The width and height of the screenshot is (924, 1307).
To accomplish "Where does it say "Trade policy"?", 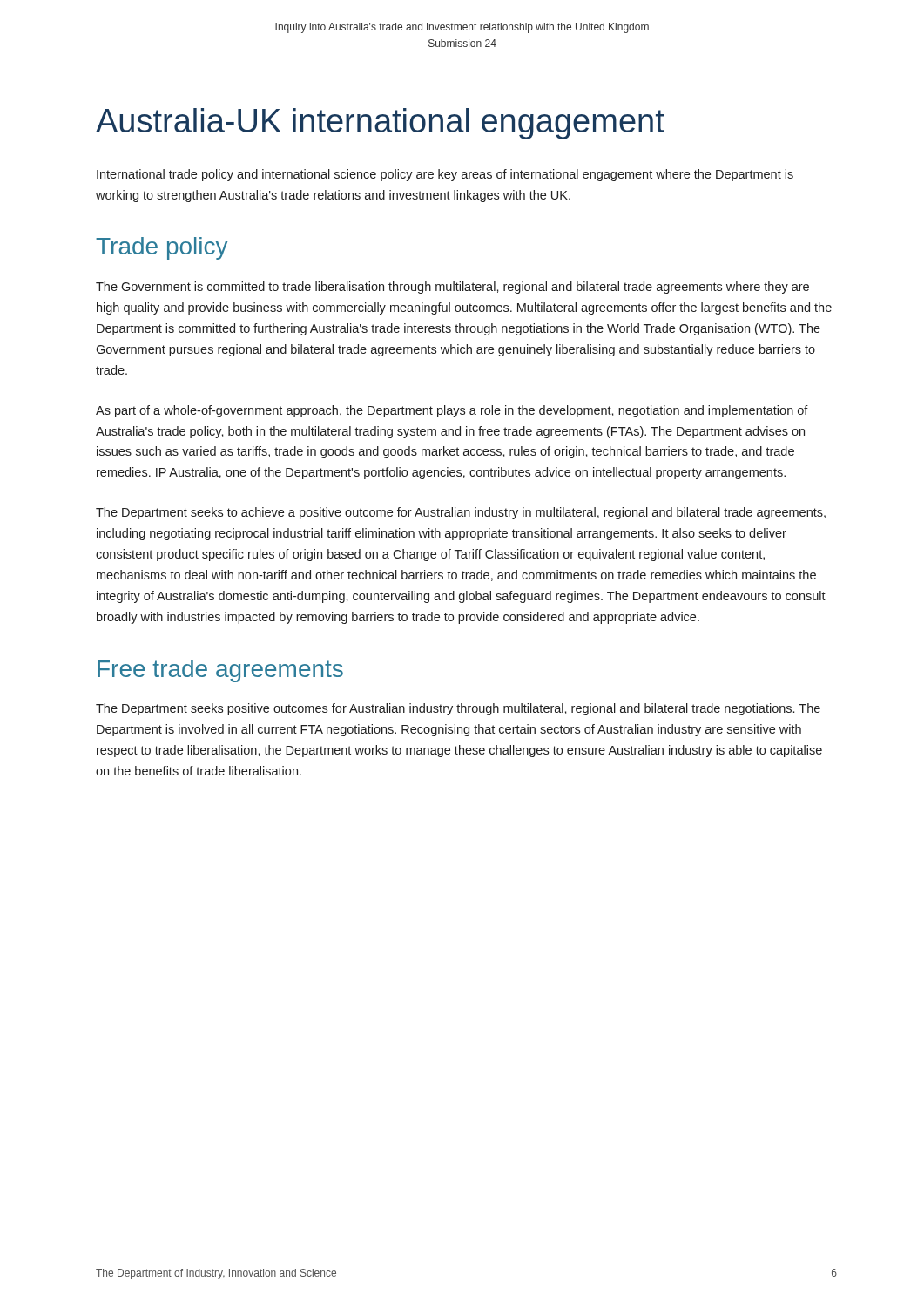I will tap(162, 247).
